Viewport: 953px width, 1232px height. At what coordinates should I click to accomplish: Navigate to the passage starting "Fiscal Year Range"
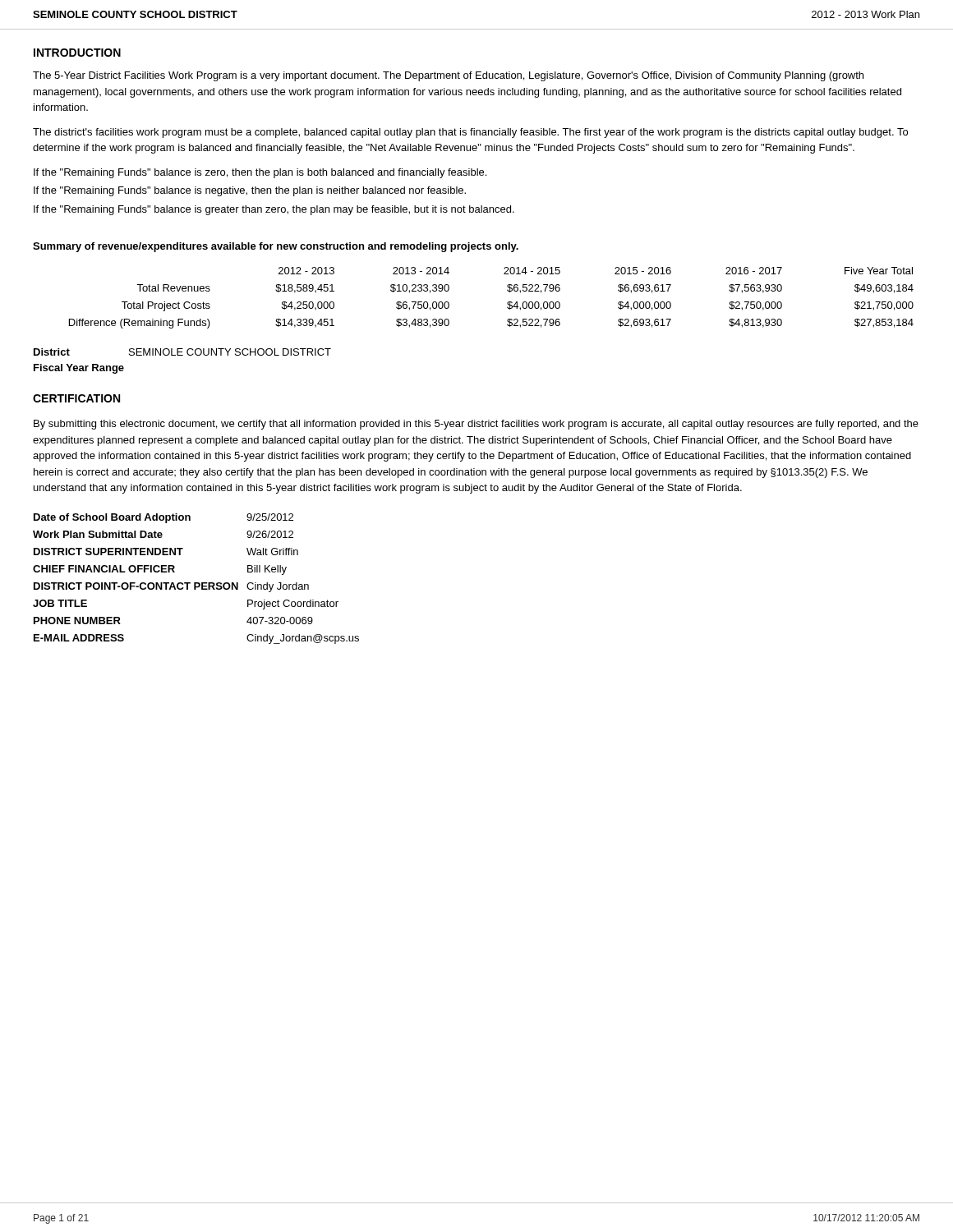coord(78,368)
